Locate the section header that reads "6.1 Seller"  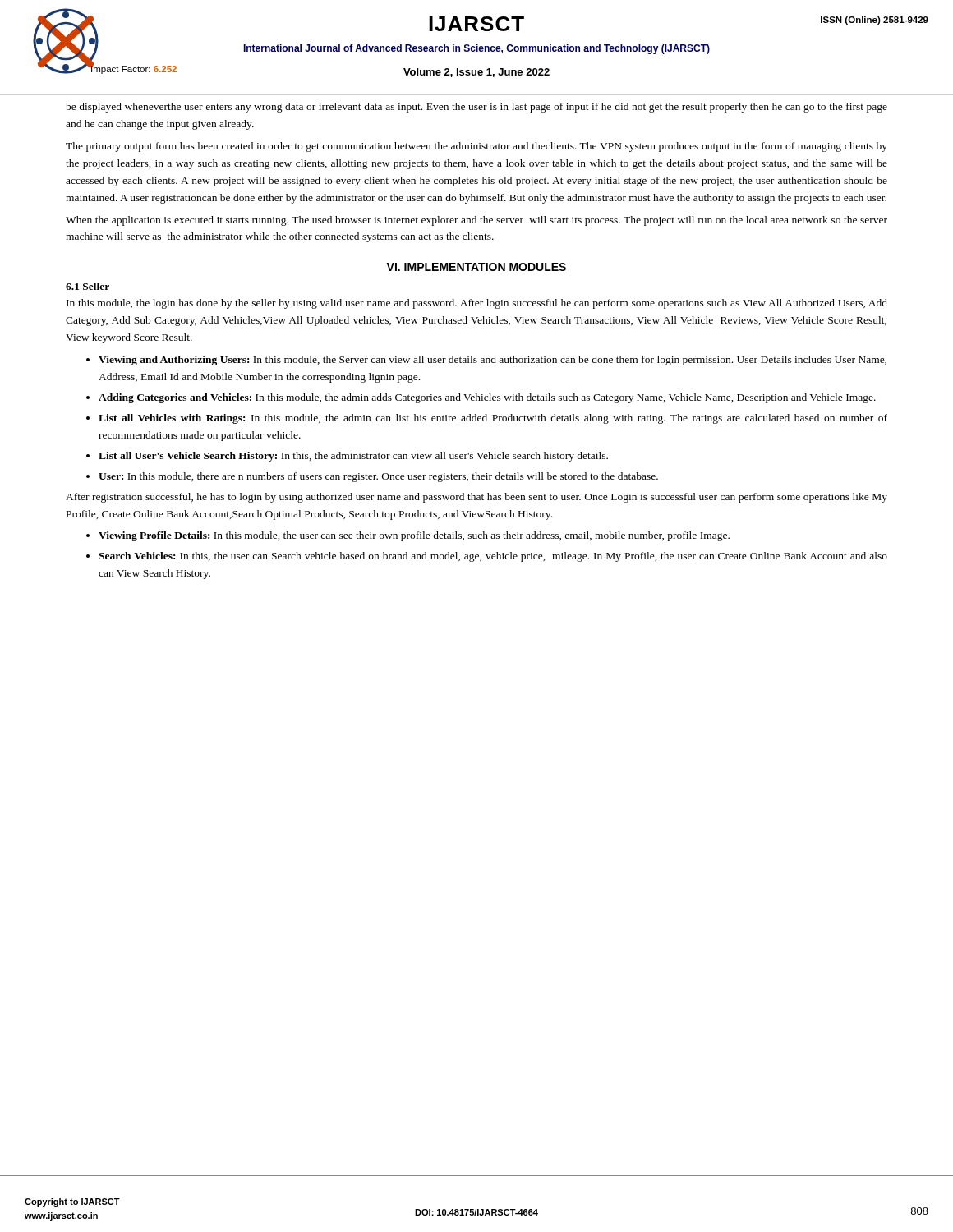(88, 287)
